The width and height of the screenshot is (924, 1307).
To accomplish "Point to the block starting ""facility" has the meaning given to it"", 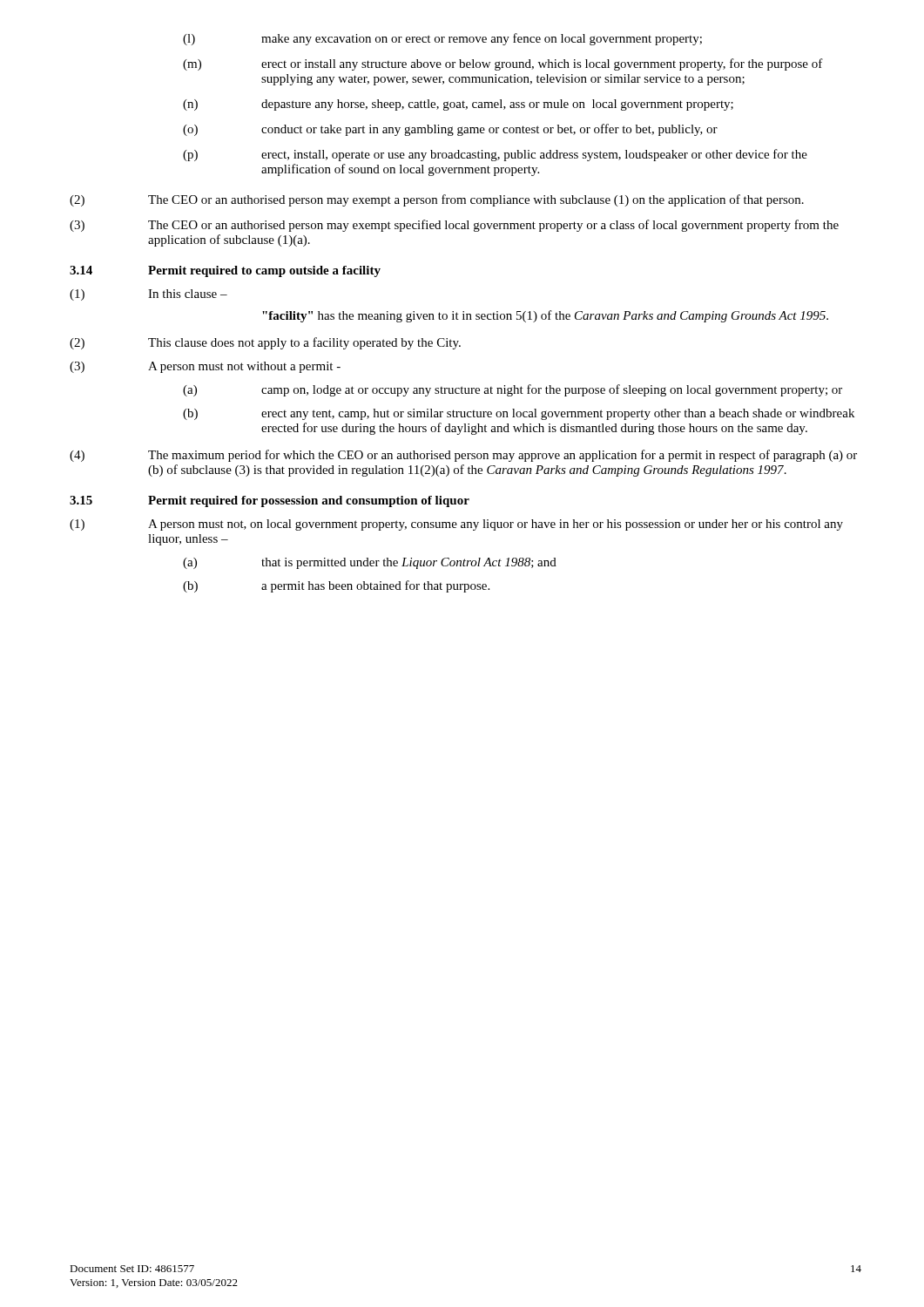I will pyautogui.click(x=545, y=315).
